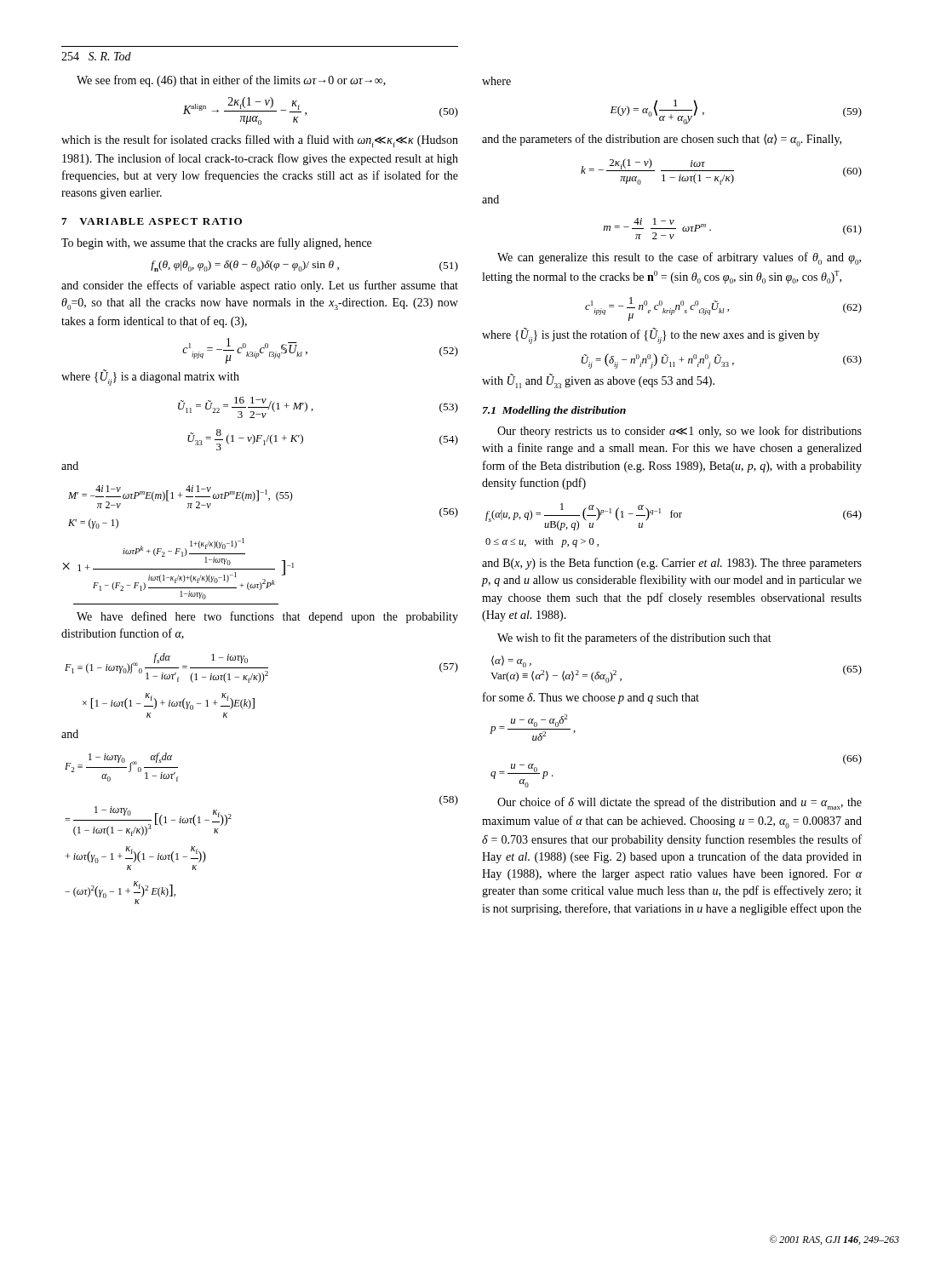Locate the region starting "and B(x, y)"

[x=672, y=601]
